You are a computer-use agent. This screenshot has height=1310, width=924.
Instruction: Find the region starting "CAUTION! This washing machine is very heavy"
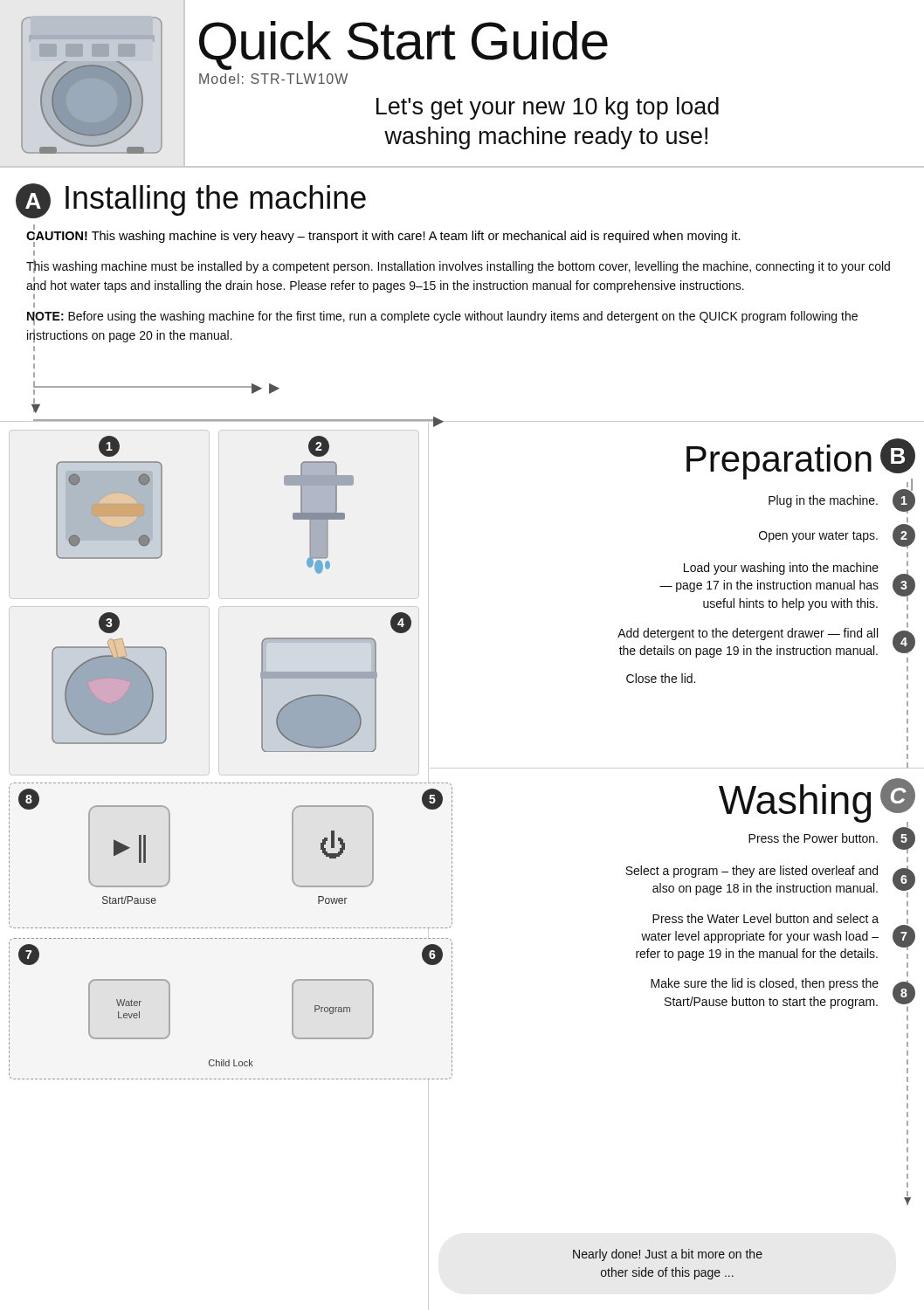(x=384, y=236)
